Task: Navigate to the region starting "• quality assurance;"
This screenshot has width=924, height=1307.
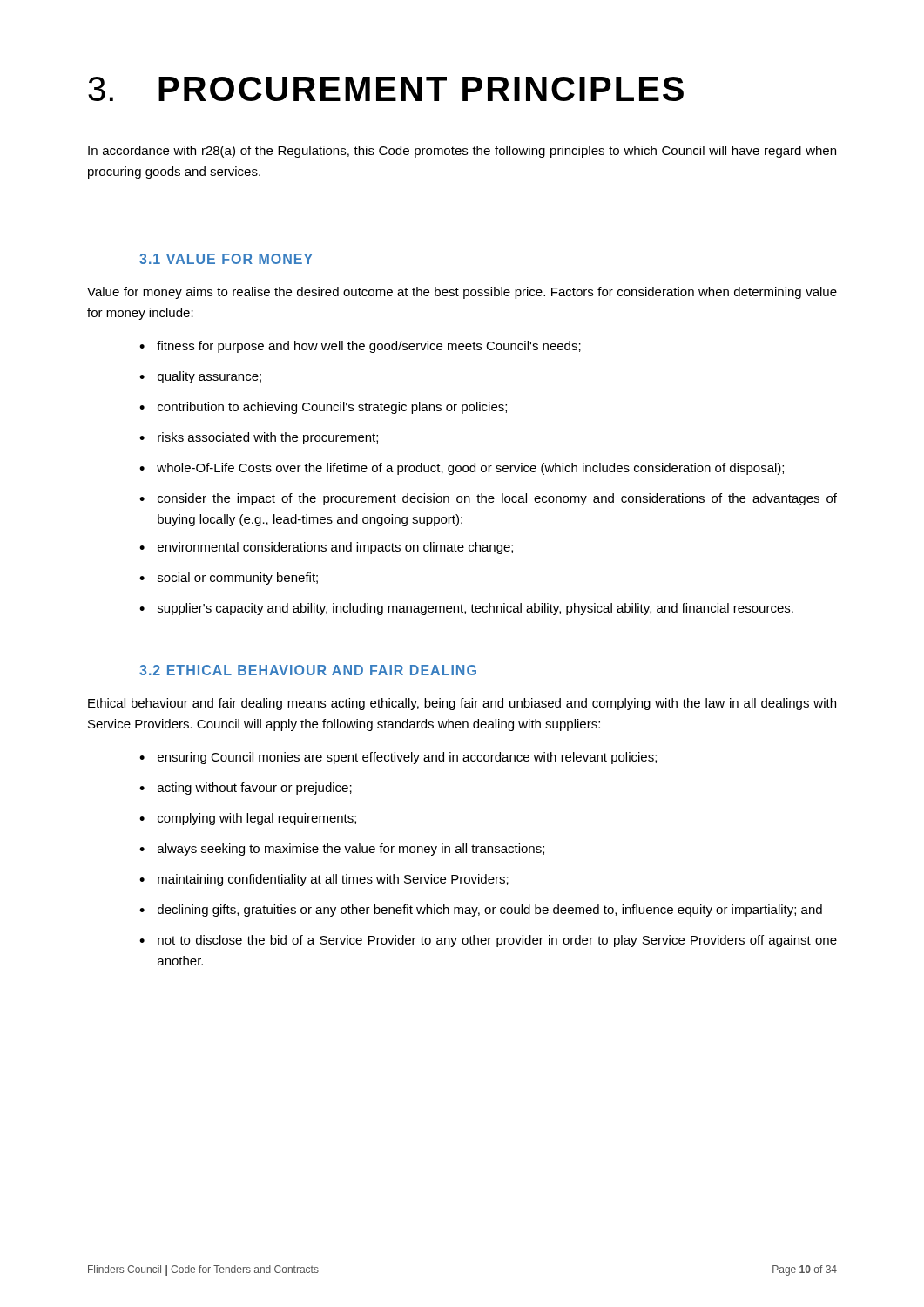Action: pyautogui.click(x=200, y=377)
